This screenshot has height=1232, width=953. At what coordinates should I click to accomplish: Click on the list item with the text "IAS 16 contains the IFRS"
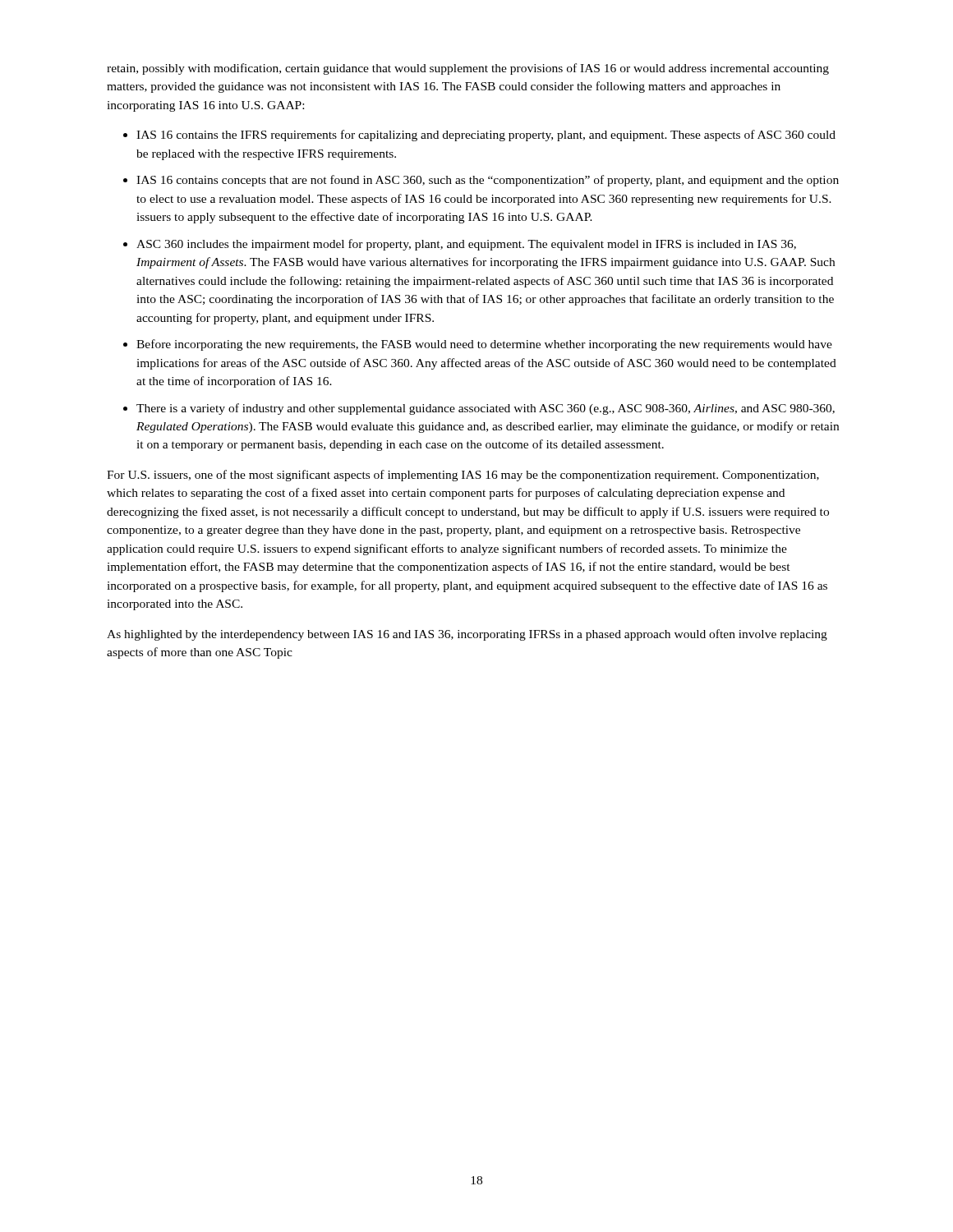click(x=486, y=144)
